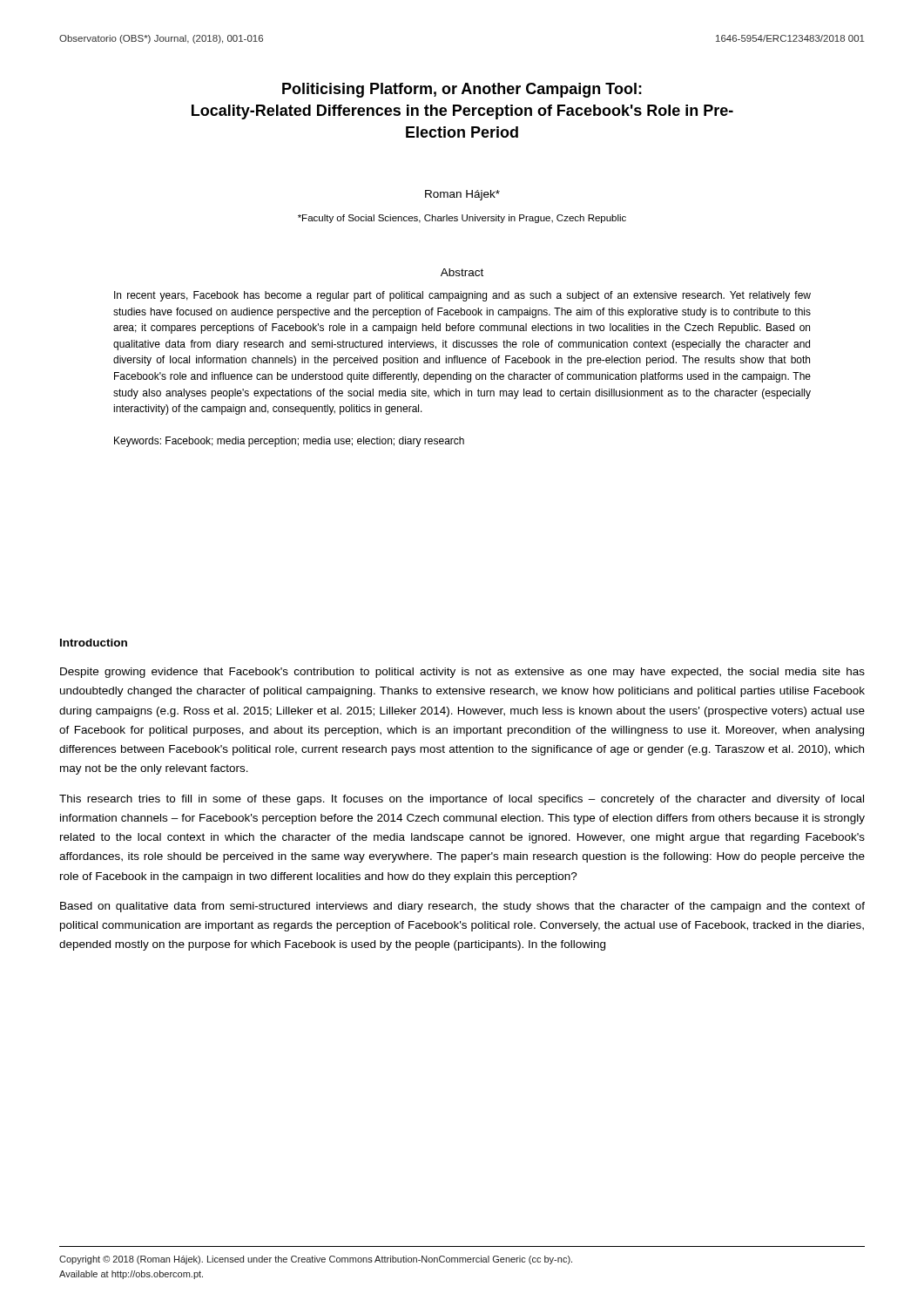This screenshot has height=1307, width=924.
Task: Find the text block with the text "In recent years, Facebook has"
Action: tap(462, 368)
